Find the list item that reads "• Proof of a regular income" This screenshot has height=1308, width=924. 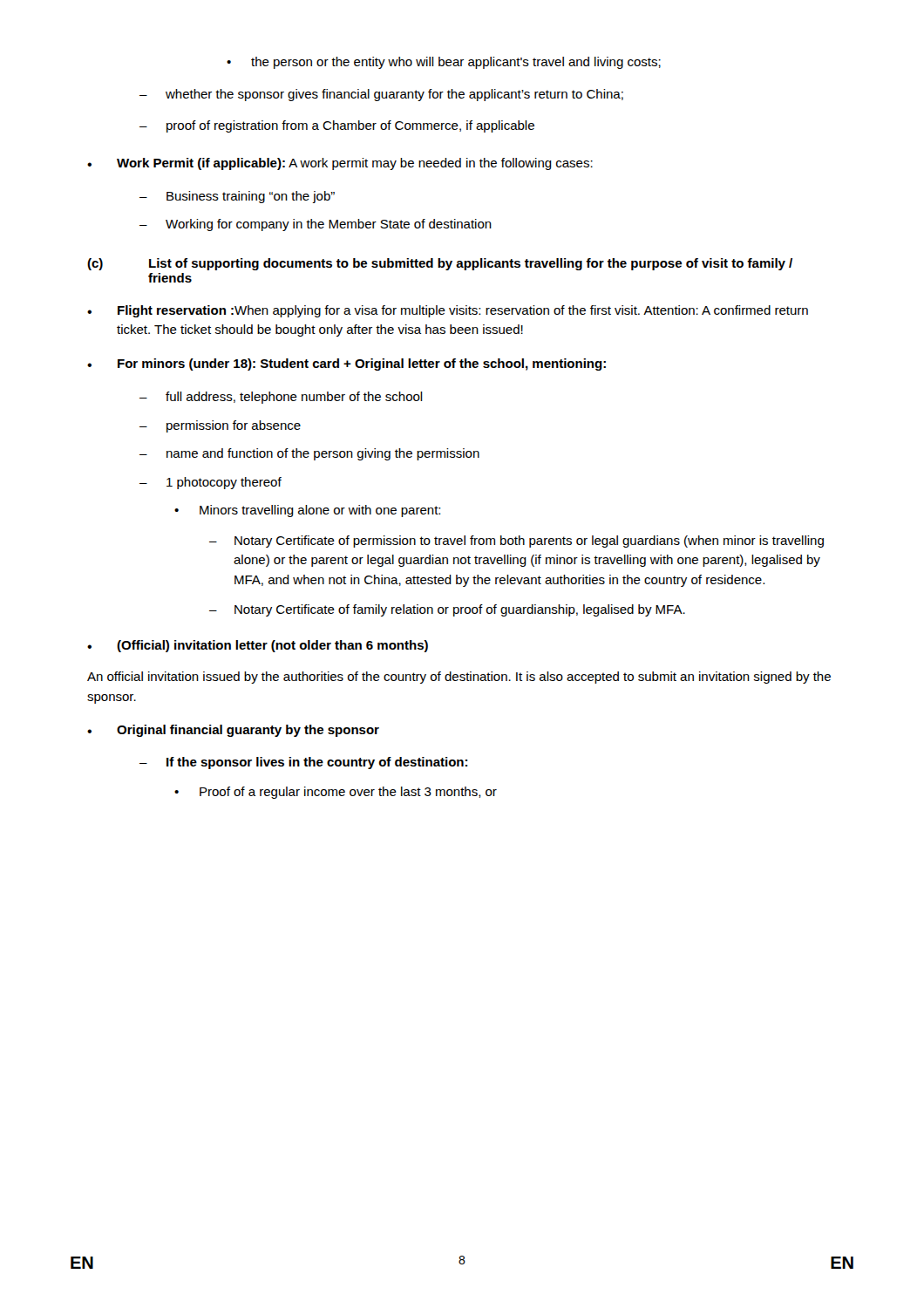point(336,792)
